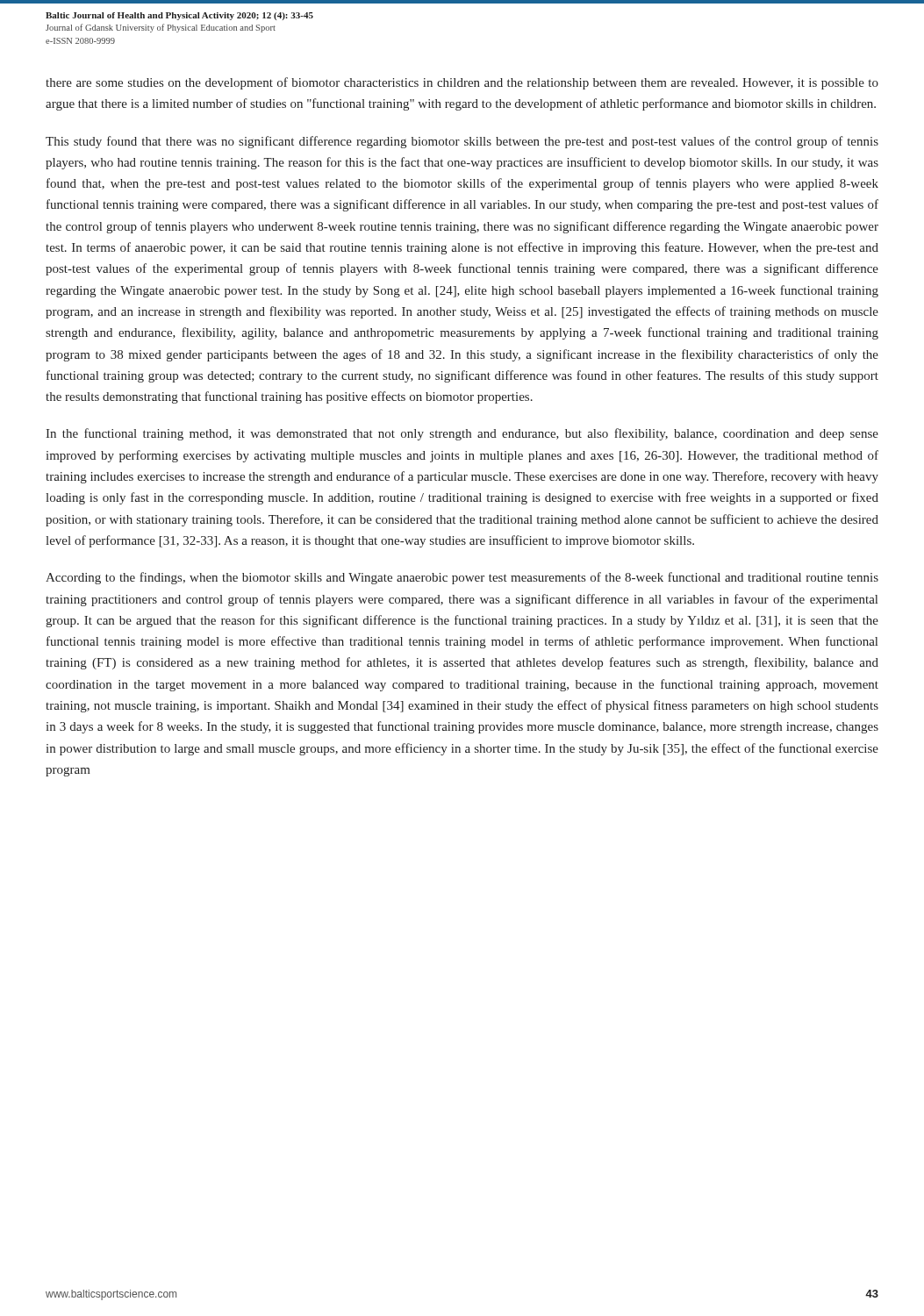This screenshot has height=1316, width=924.
Task: Find the text starting "This study found that there was no"
Action: 462,269
